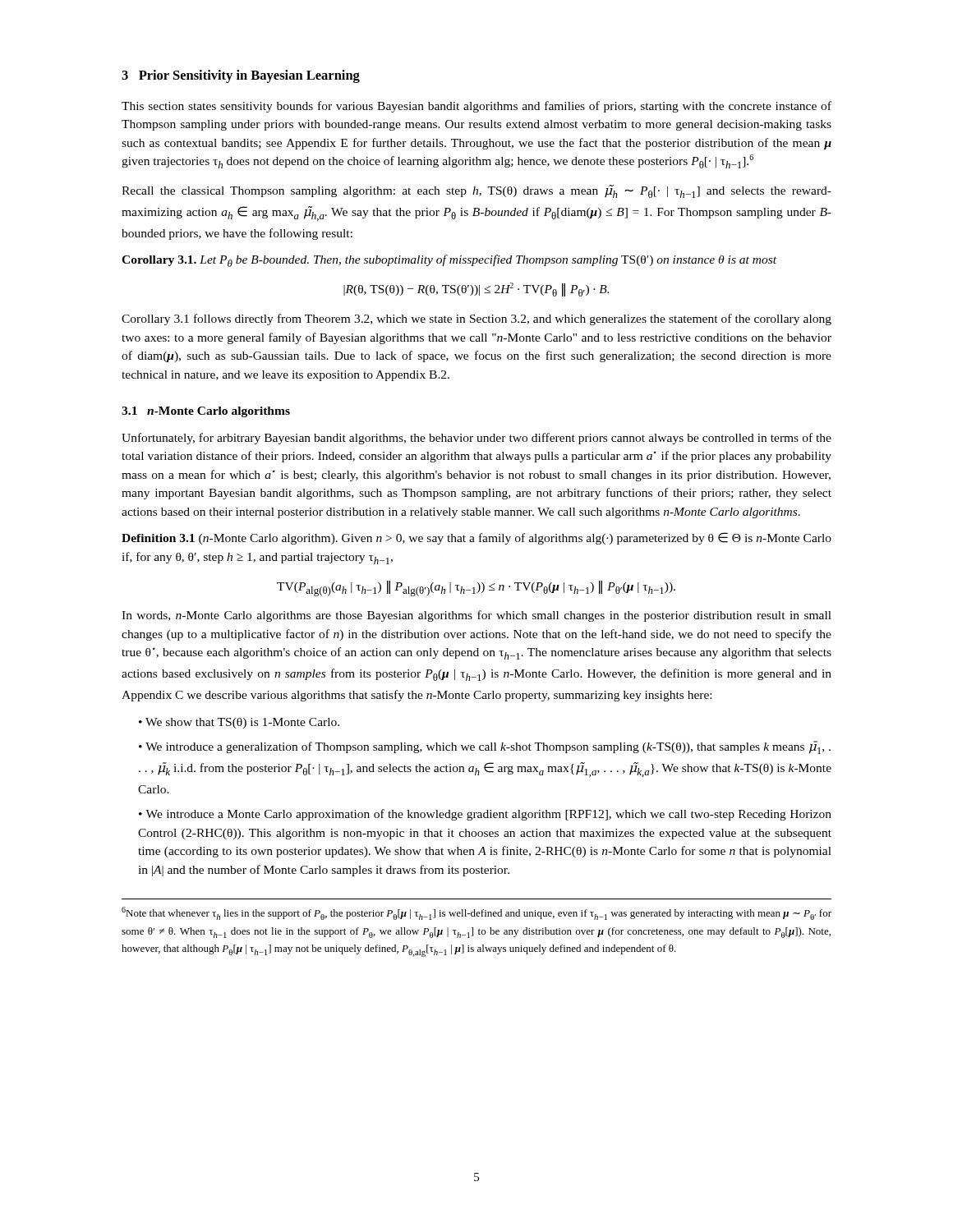Click on the formula that says "TV(Palg(θ)(ah | τh−1)"
The height and width of the screenshot is (1232, 953).
[x=476, y=588]
